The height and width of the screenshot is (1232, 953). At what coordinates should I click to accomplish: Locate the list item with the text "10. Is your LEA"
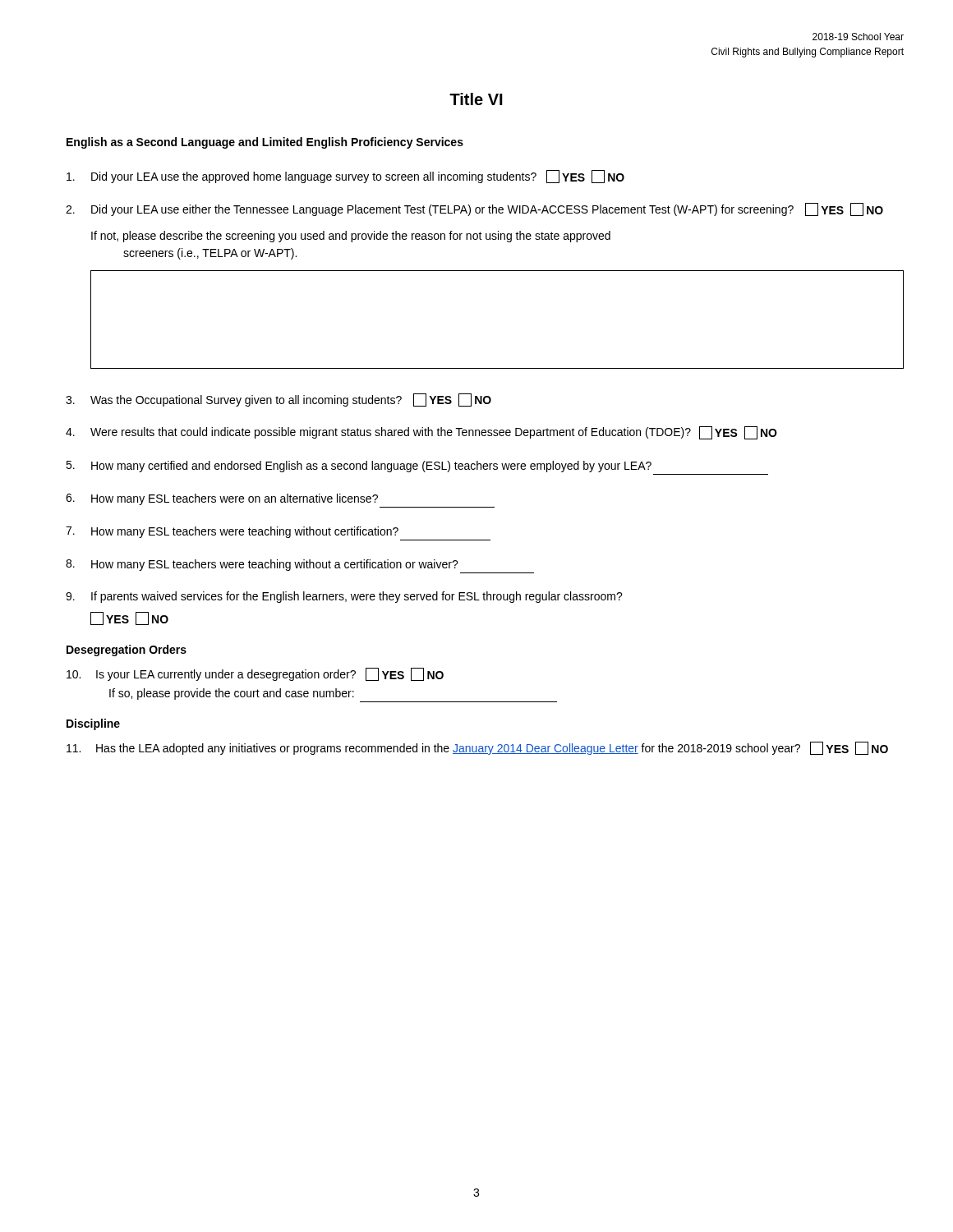(x=255, y=674)
